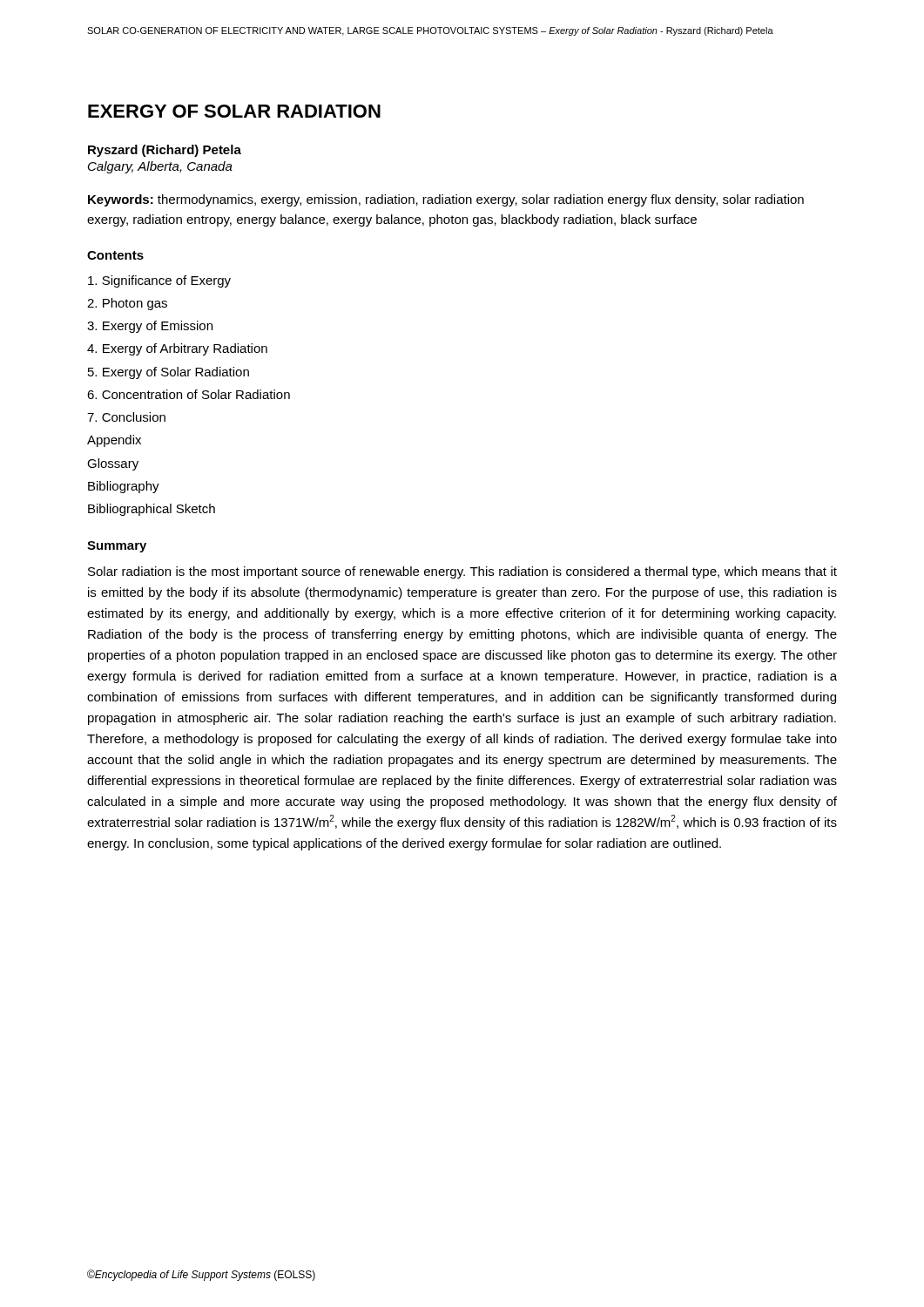Select the list item containing "3. Exergy of Emission"
Screen dimensions: 1307x924
(150, 325)
